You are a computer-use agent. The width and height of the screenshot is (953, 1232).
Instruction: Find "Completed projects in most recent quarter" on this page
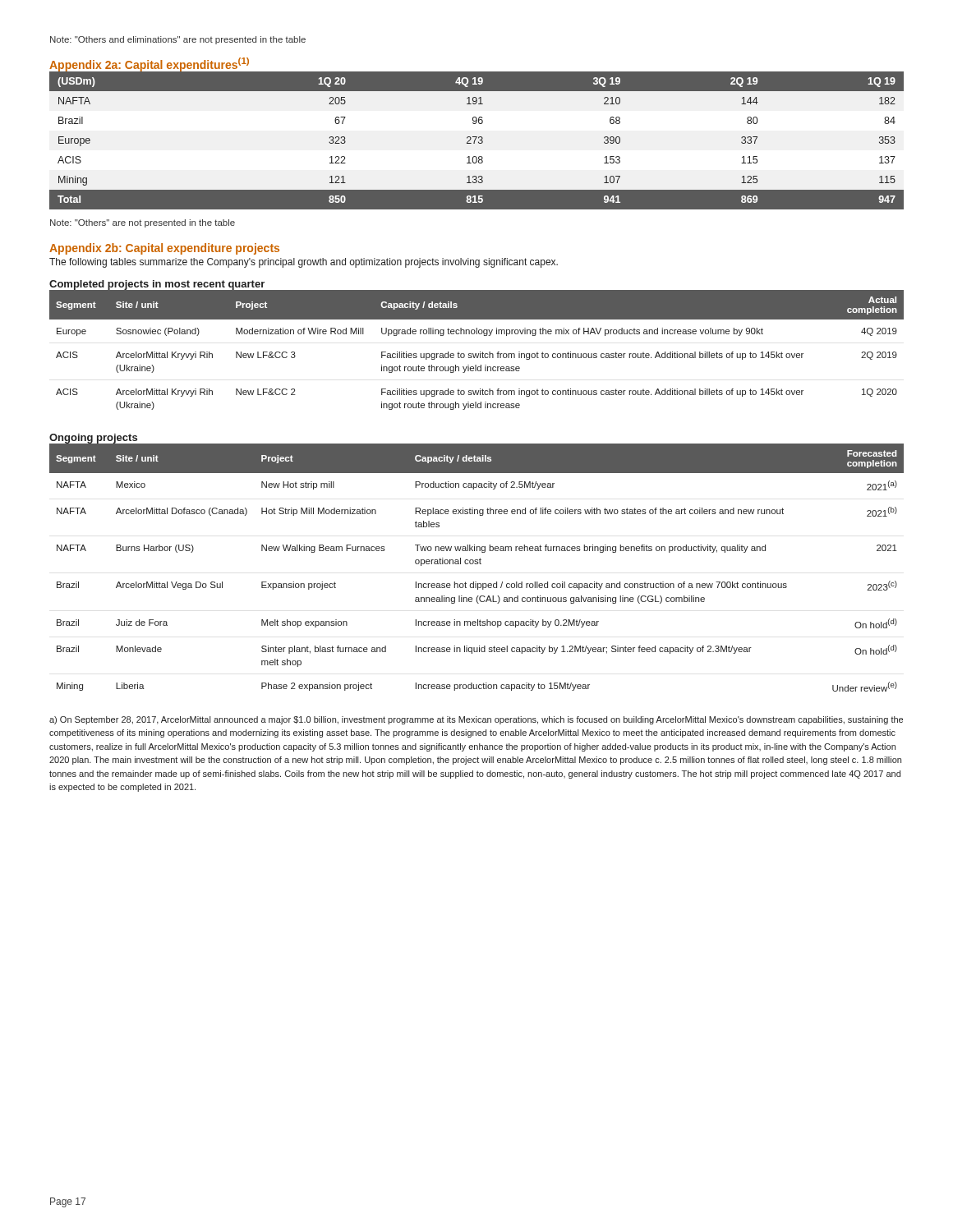click(x=157, y=283)
